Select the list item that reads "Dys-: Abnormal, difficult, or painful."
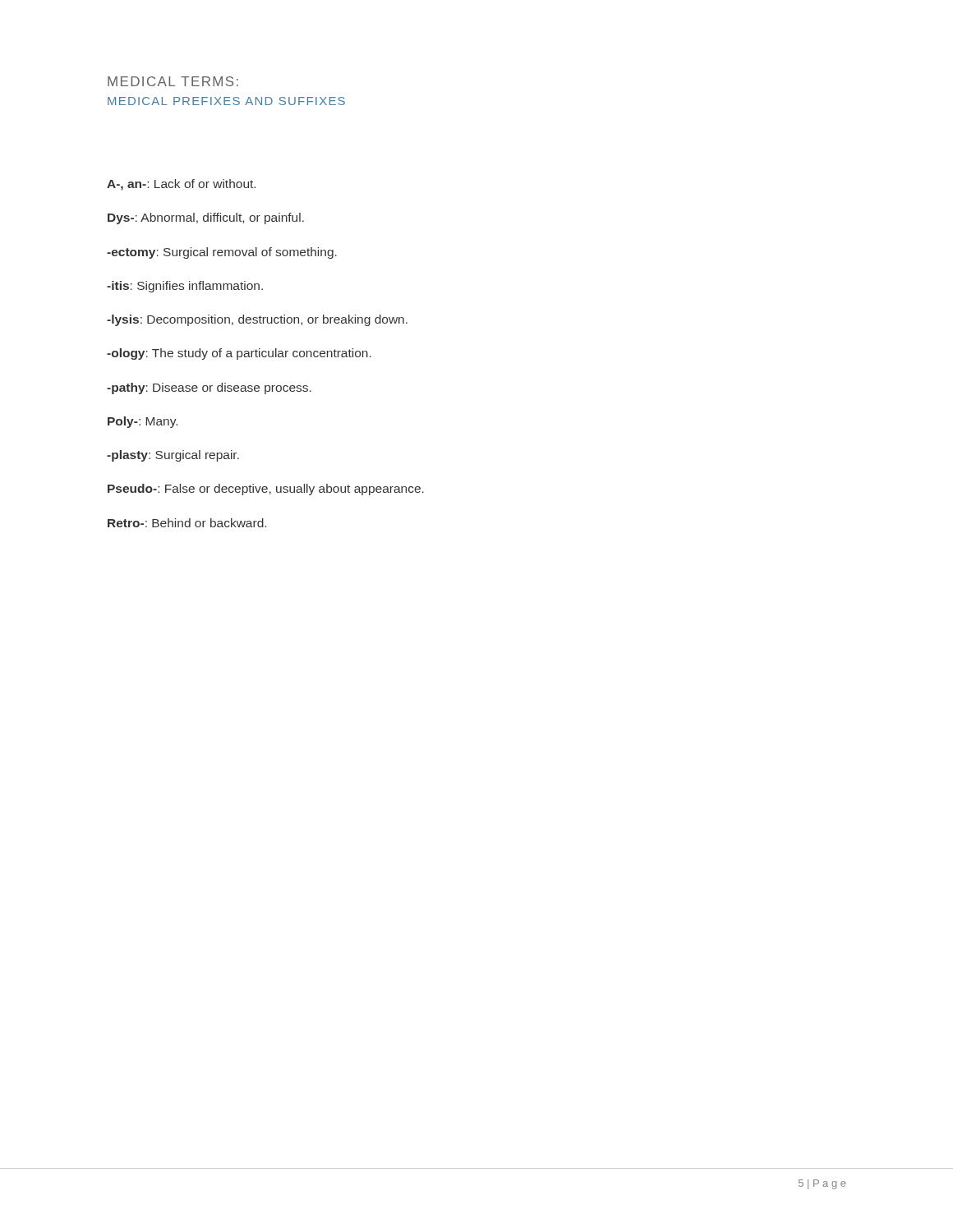Viewport: 953px width, 1232px height. click(x=206, y=217)
